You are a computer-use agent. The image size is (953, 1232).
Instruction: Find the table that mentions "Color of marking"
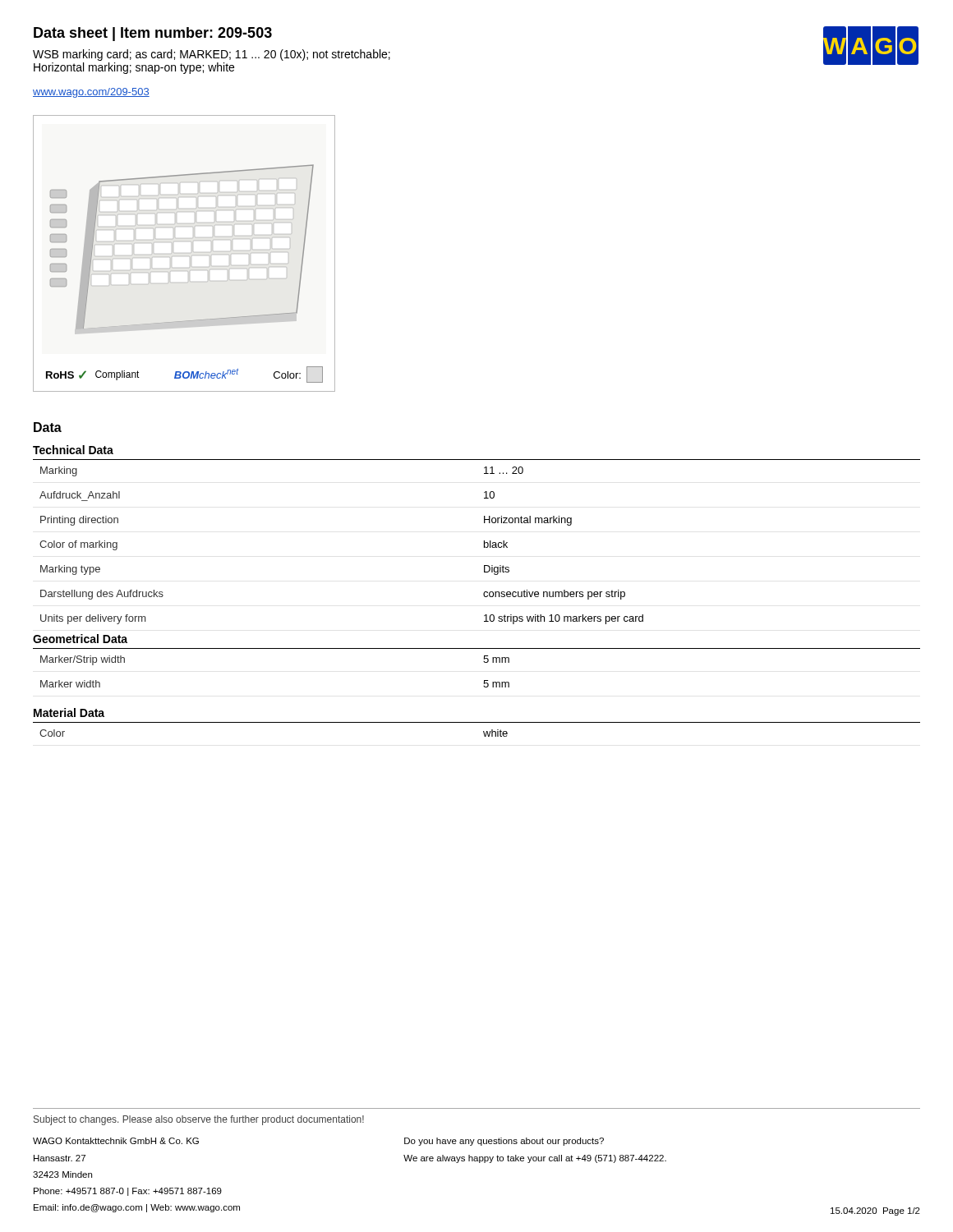tap(476, 545)
